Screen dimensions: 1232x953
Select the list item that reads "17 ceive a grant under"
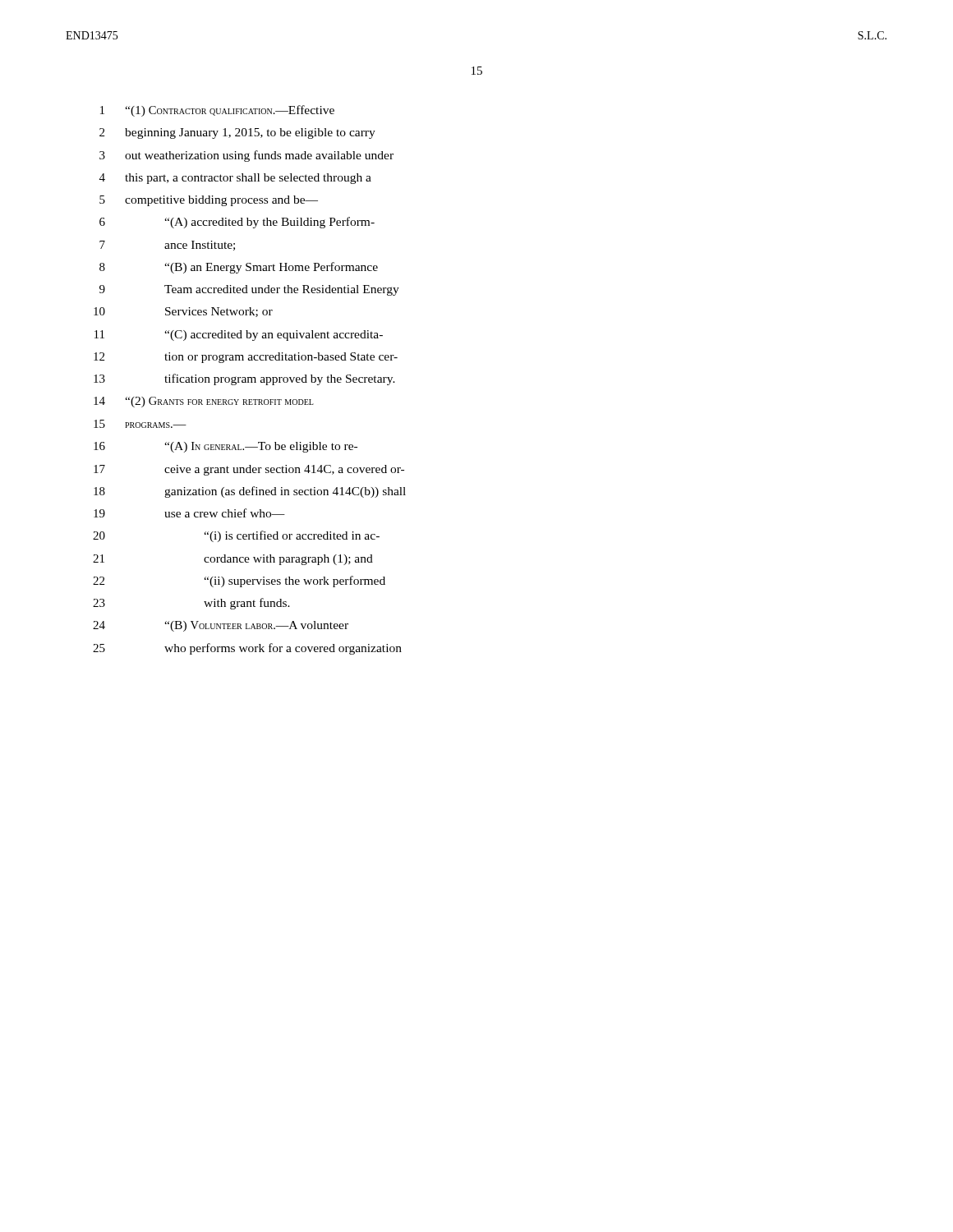pyautogui.click(x=249, y=470)
